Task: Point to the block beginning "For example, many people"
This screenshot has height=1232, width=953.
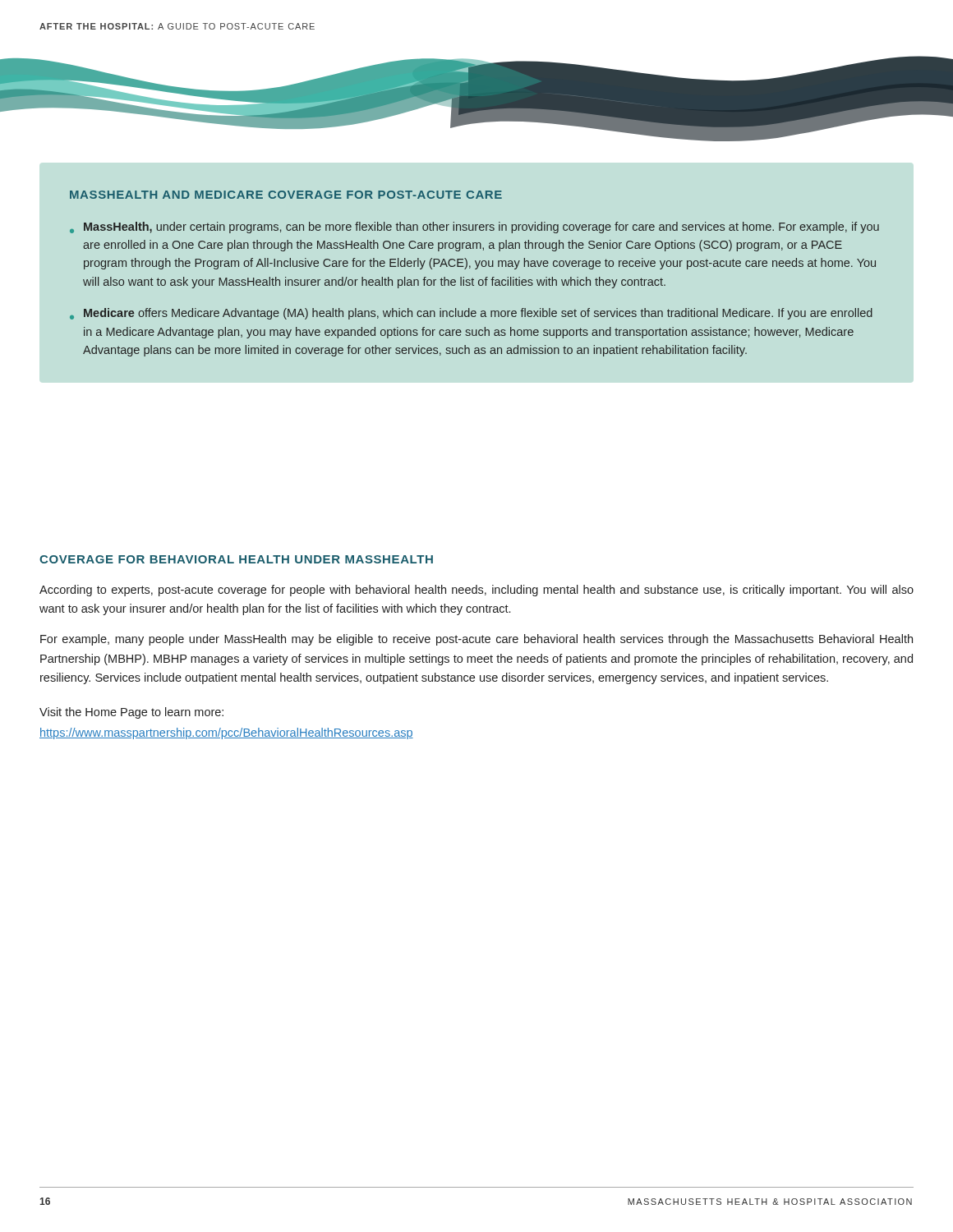Action: click(476, 659)
